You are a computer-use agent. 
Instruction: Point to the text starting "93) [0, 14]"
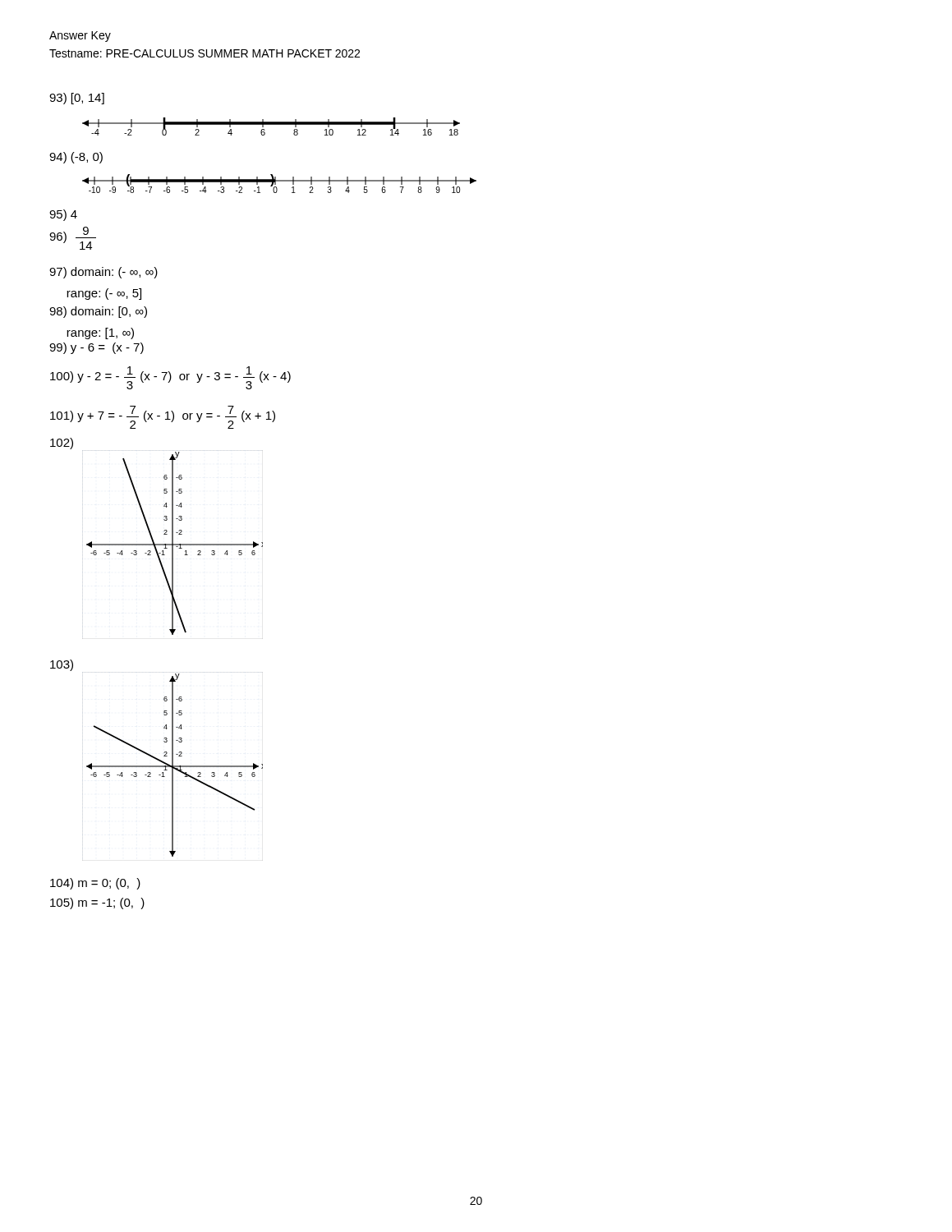(77, 97)
